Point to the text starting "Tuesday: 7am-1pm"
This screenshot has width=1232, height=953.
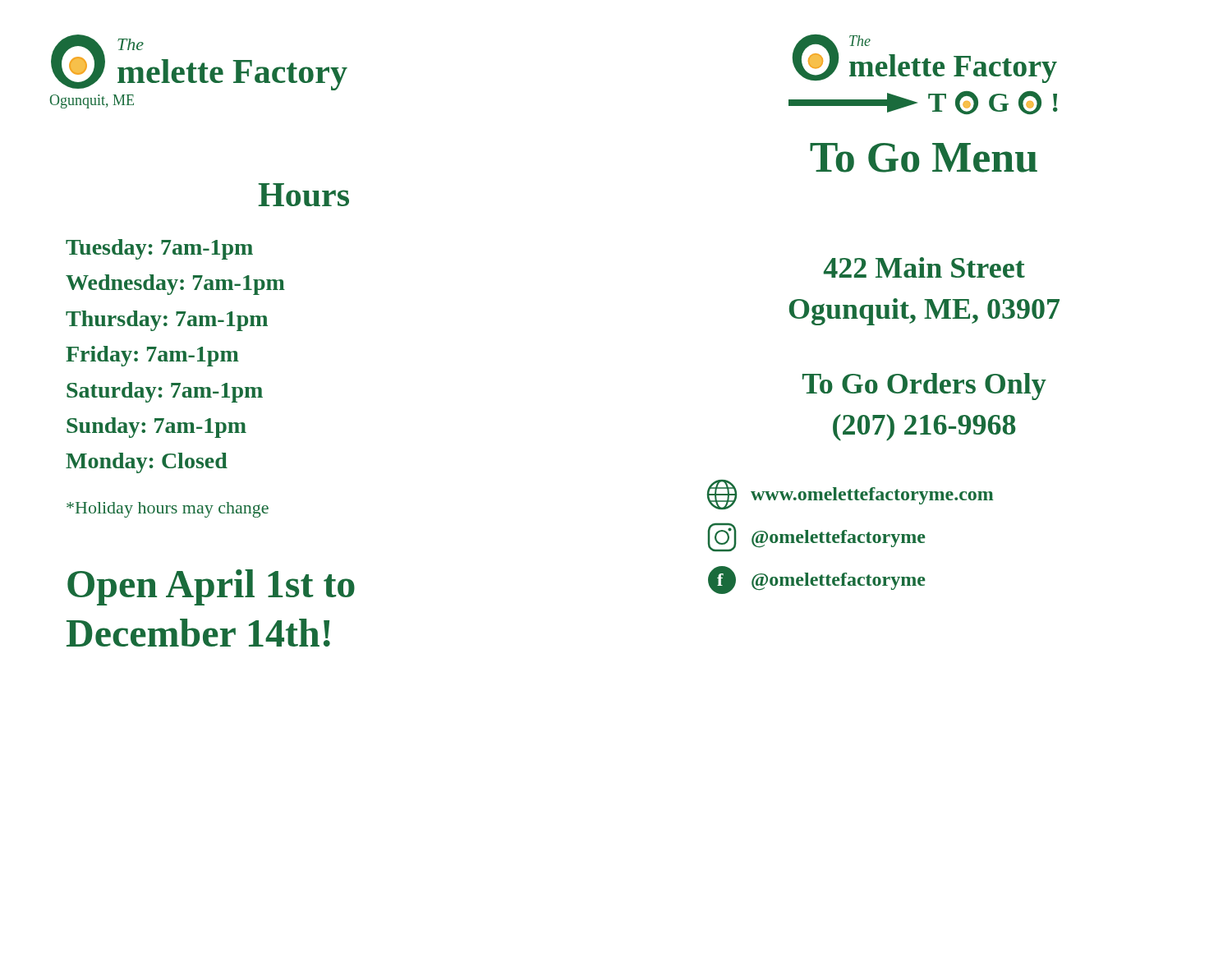(x=159, y=247)
